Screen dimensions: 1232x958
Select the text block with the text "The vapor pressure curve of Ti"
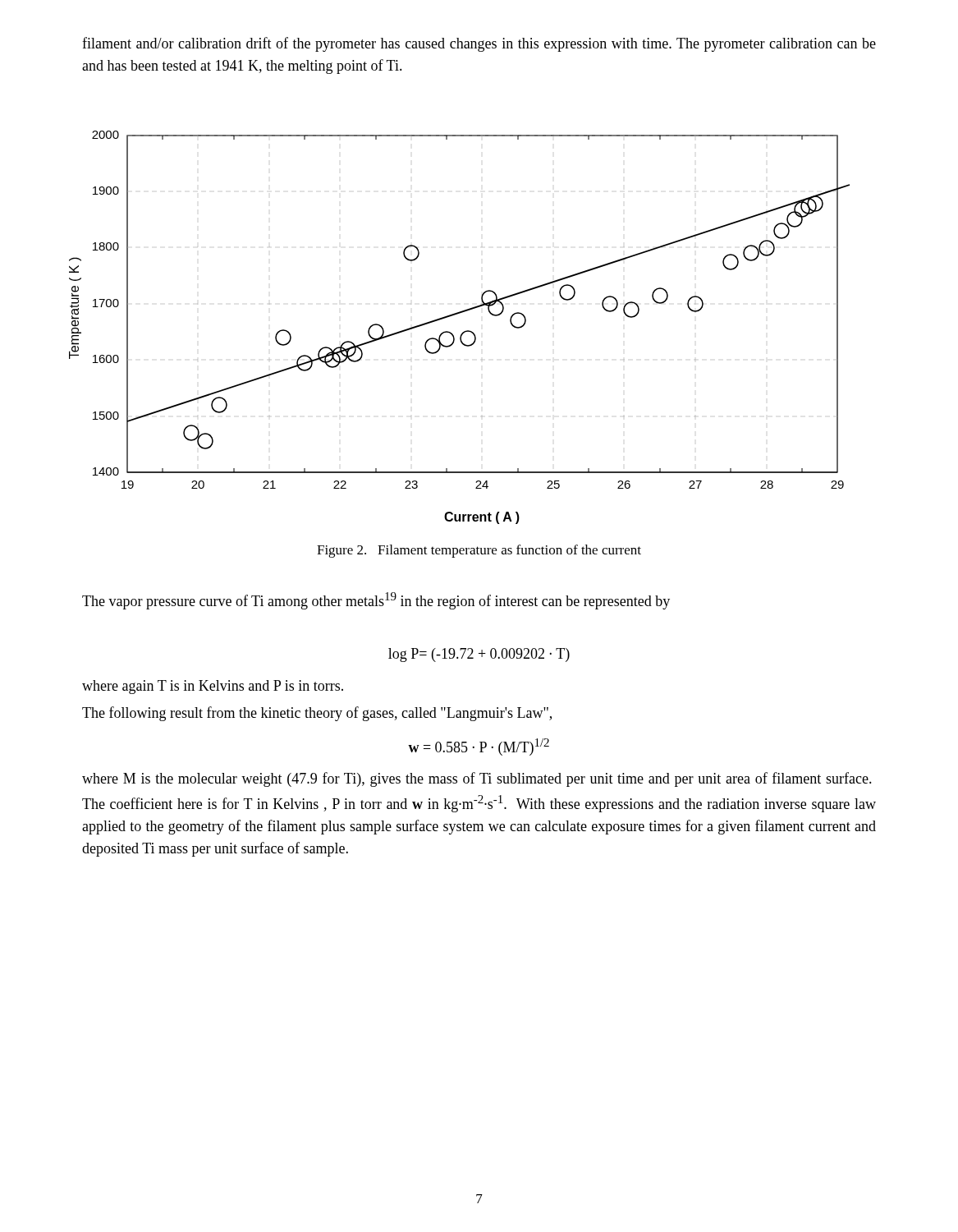[x=376, y=600]
